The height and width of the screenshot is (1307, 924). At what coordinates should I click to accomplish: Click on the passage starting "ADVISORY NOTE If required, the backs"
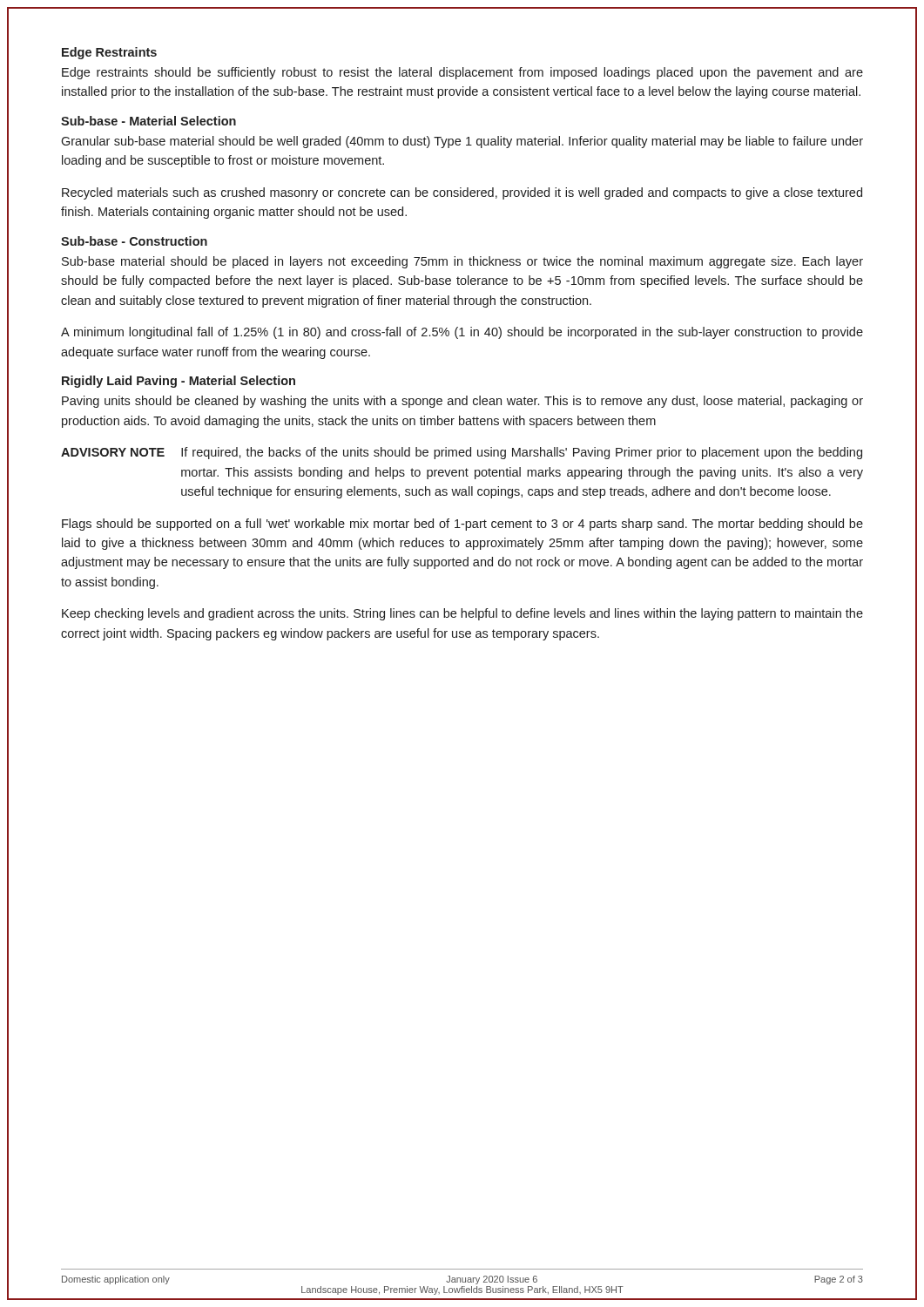click(x=462, y=472)
